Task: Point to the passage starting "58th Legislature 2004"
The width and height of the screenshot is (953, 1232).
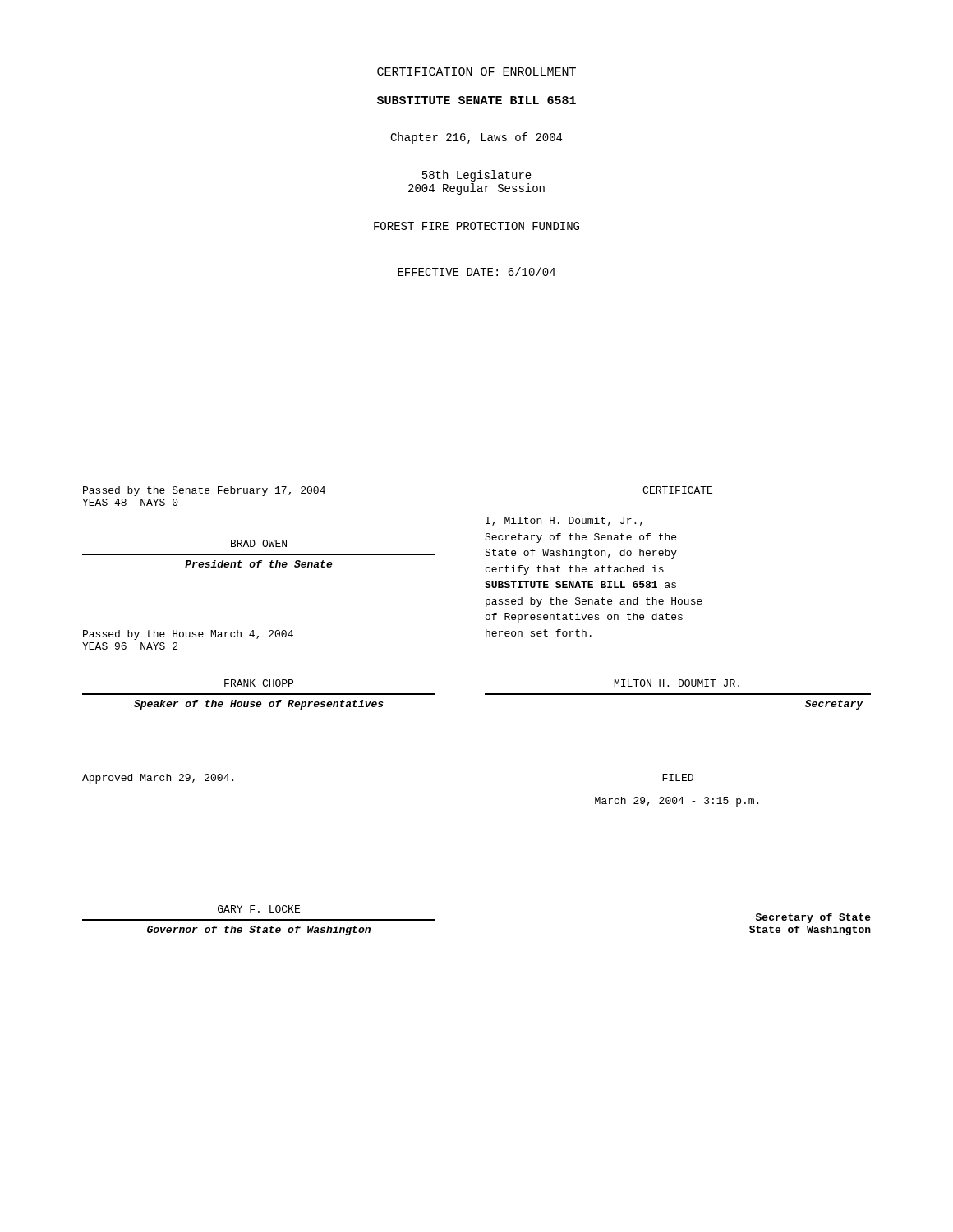Action: [476, 182]
